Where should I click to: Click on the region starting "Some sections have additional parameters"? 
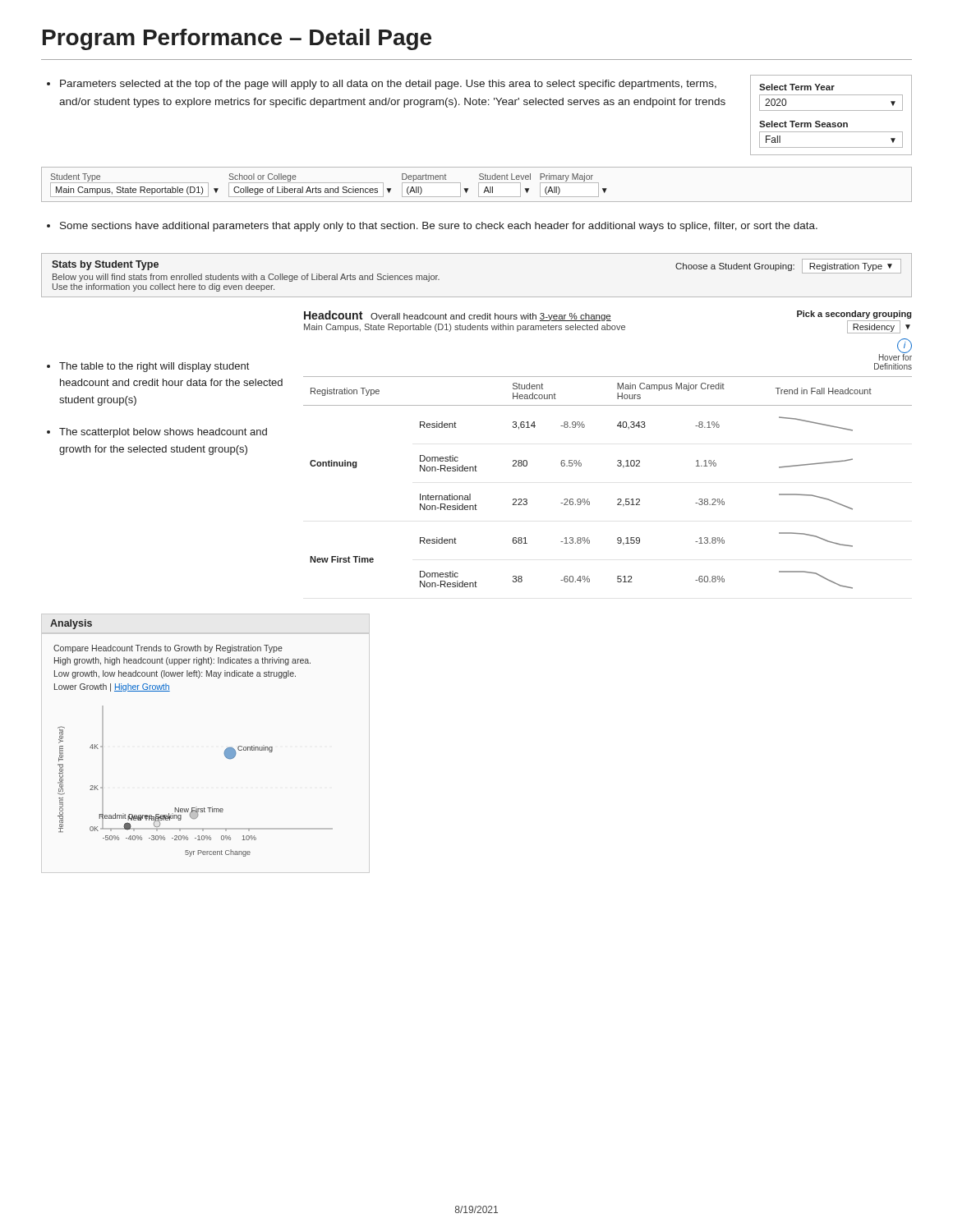pyautogui.click(x=476, y=226)
